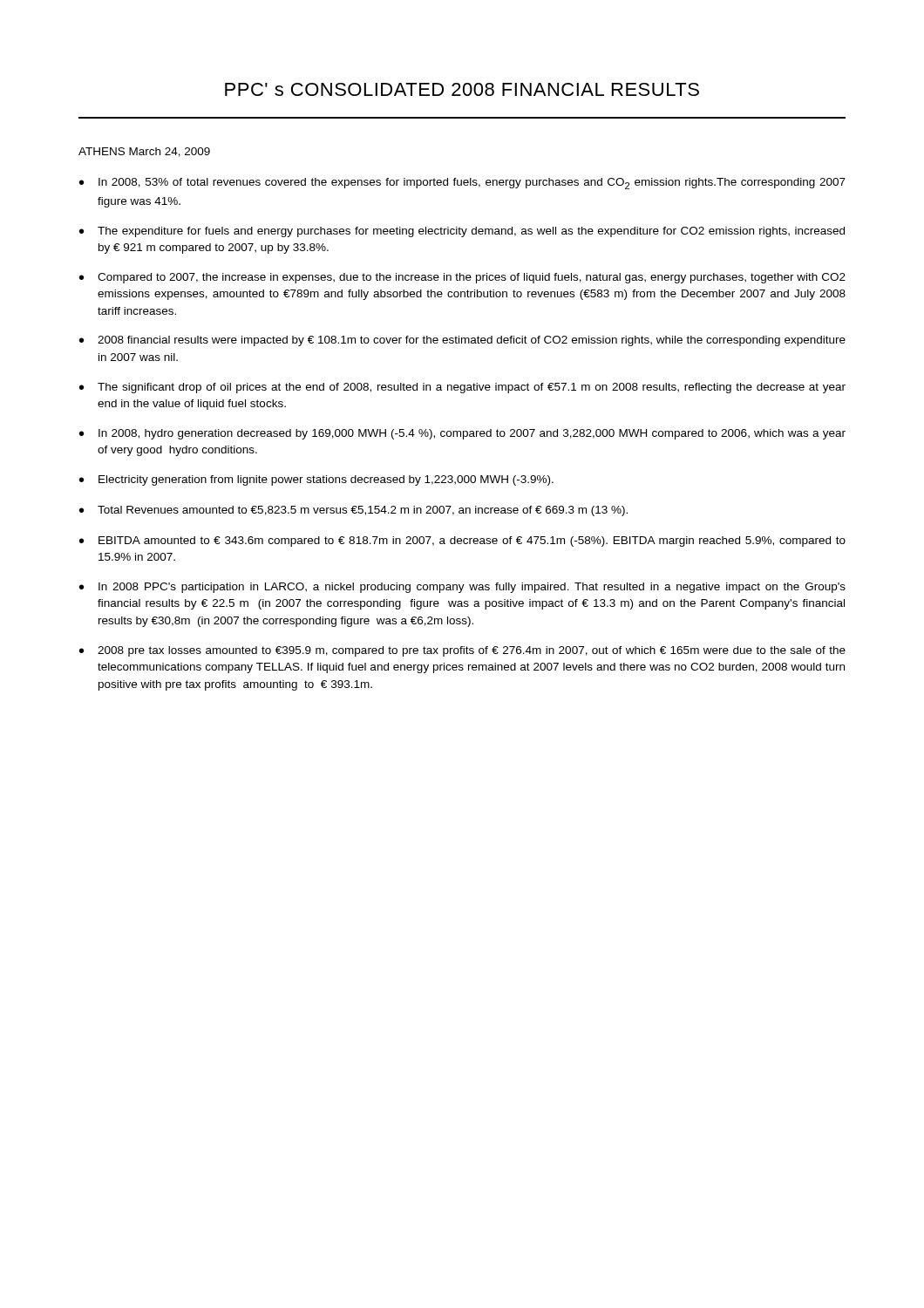Click on the region starting "• Compared to 2007, the increase in"

click(x=462, y=294)
